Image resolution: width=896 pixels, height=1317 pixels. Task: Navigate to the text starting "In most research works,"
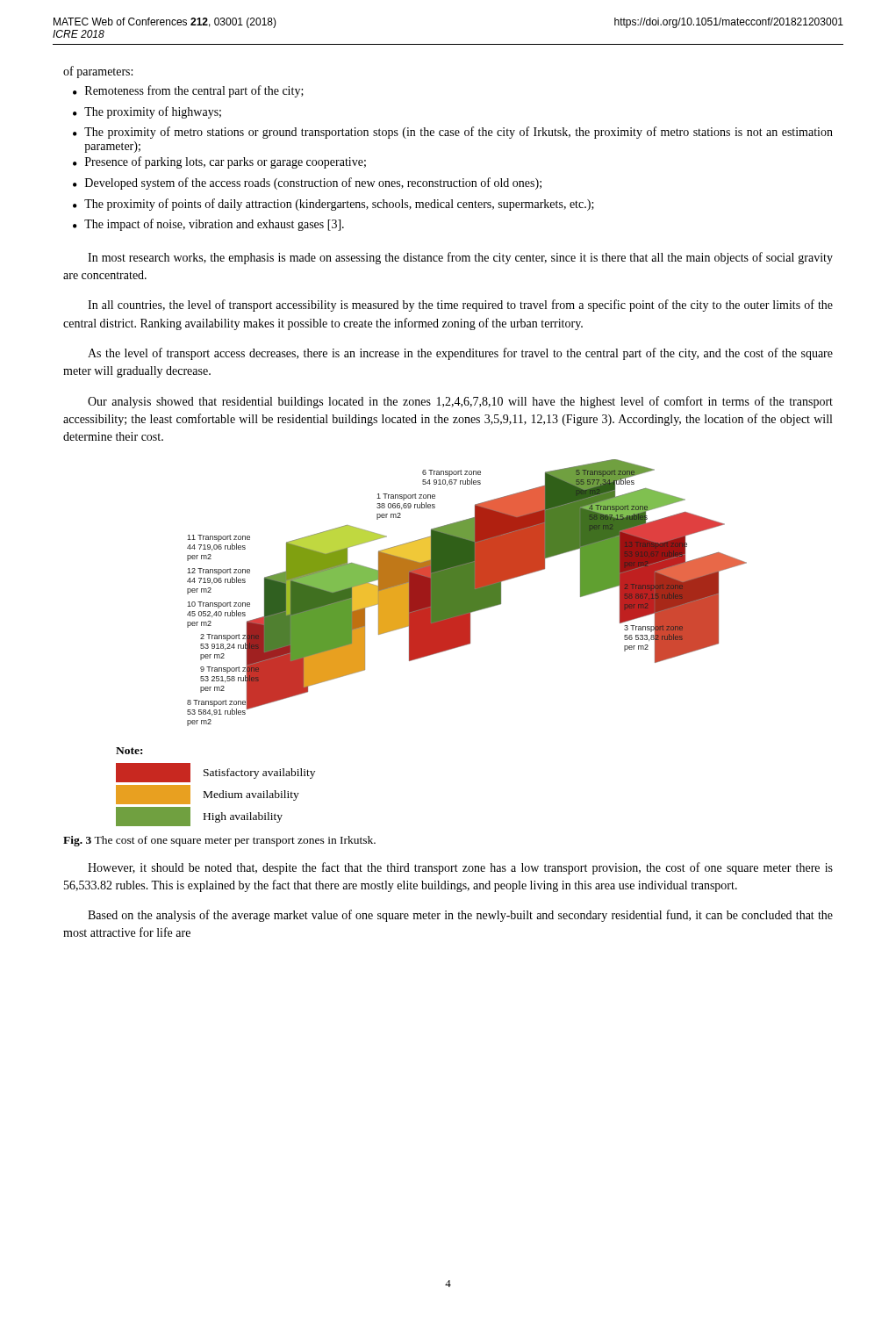[x=448, y=266]
